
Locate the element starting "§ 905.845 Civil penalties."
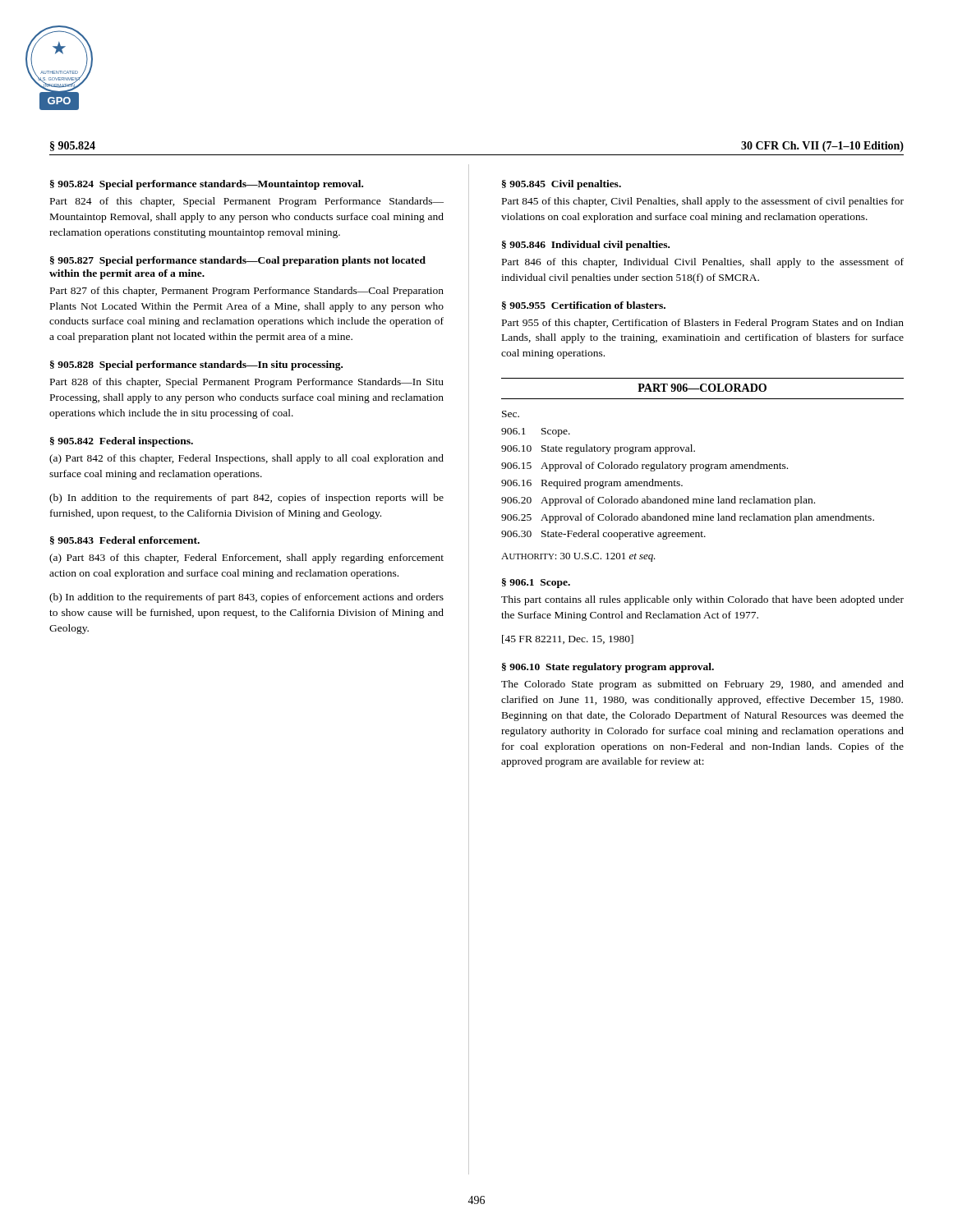(561, 184)
